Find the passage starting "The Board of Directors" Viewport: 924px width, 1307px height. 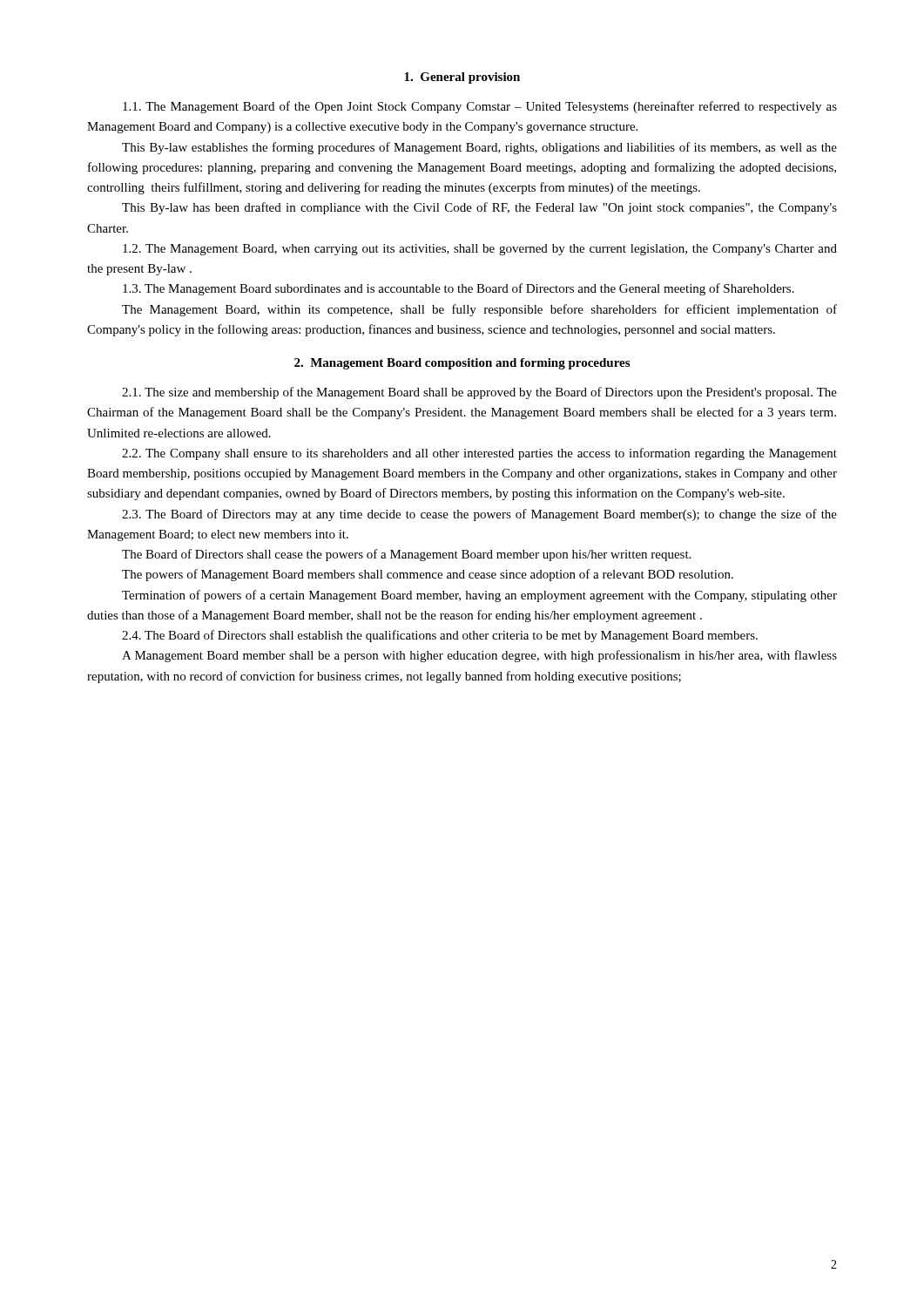(407, 554)
